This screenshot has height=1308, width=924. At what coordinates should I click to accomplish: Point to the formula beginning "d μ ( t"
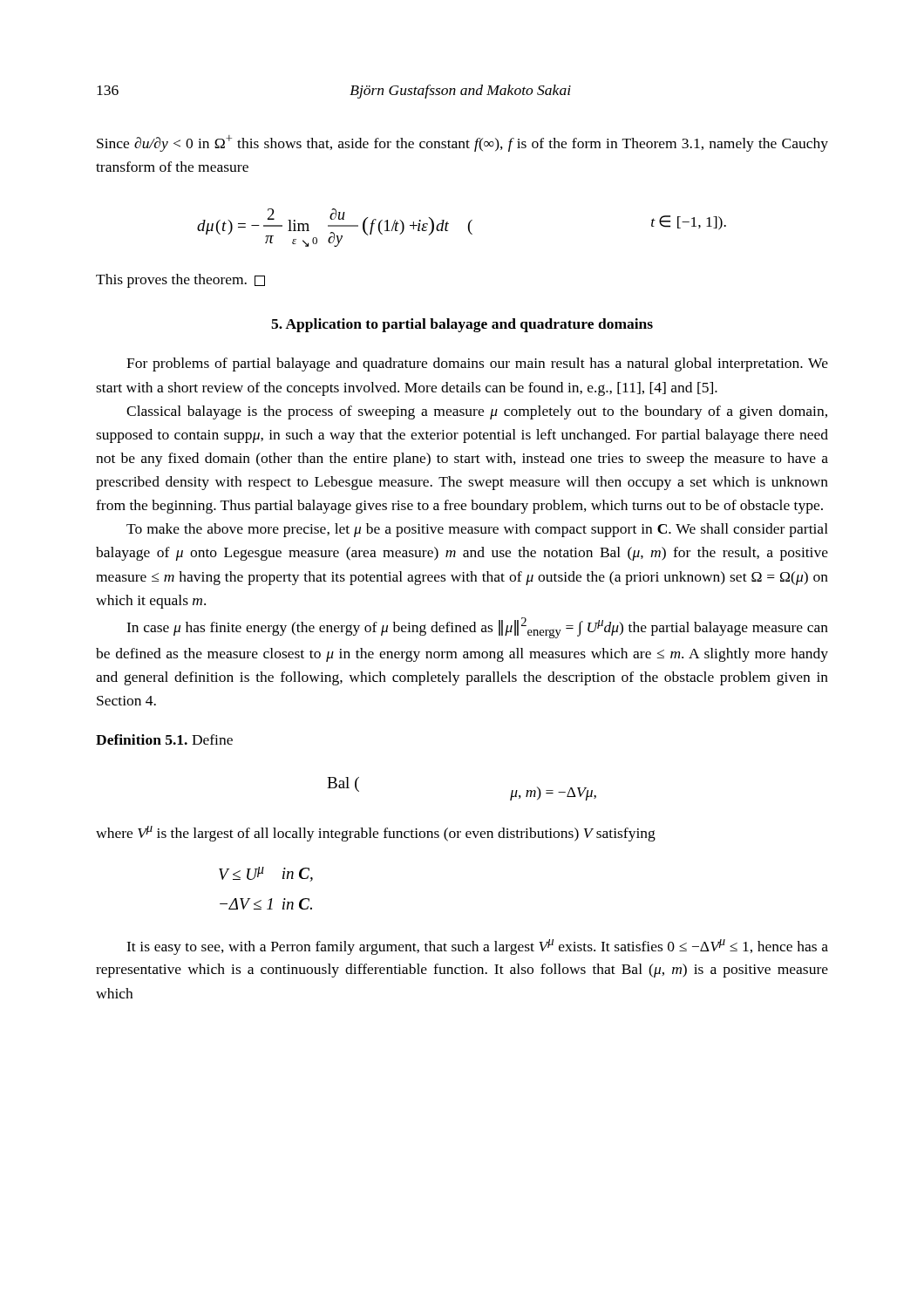[x=462, y=223]
